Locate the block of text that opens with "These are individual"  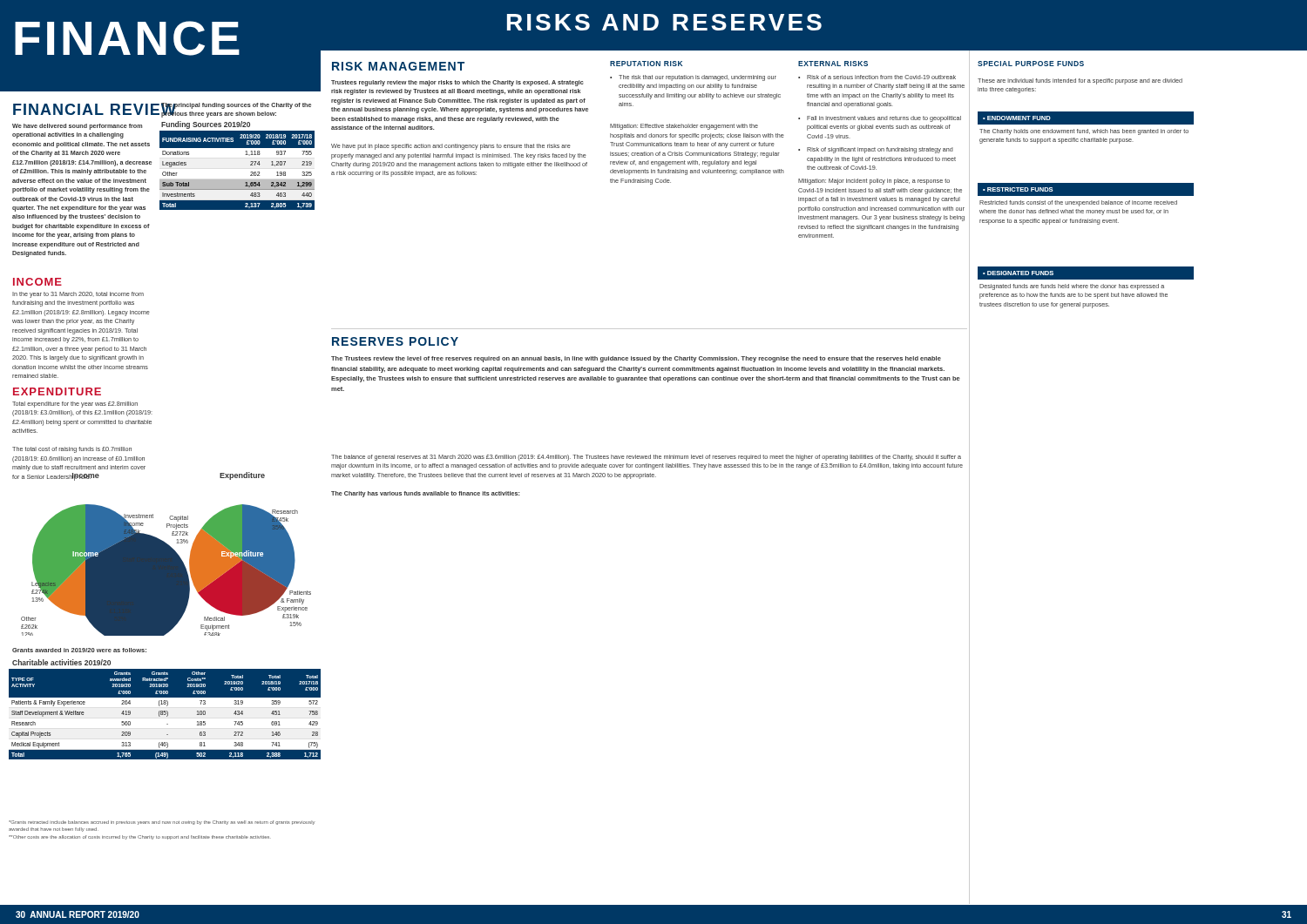pos(1080,85)
